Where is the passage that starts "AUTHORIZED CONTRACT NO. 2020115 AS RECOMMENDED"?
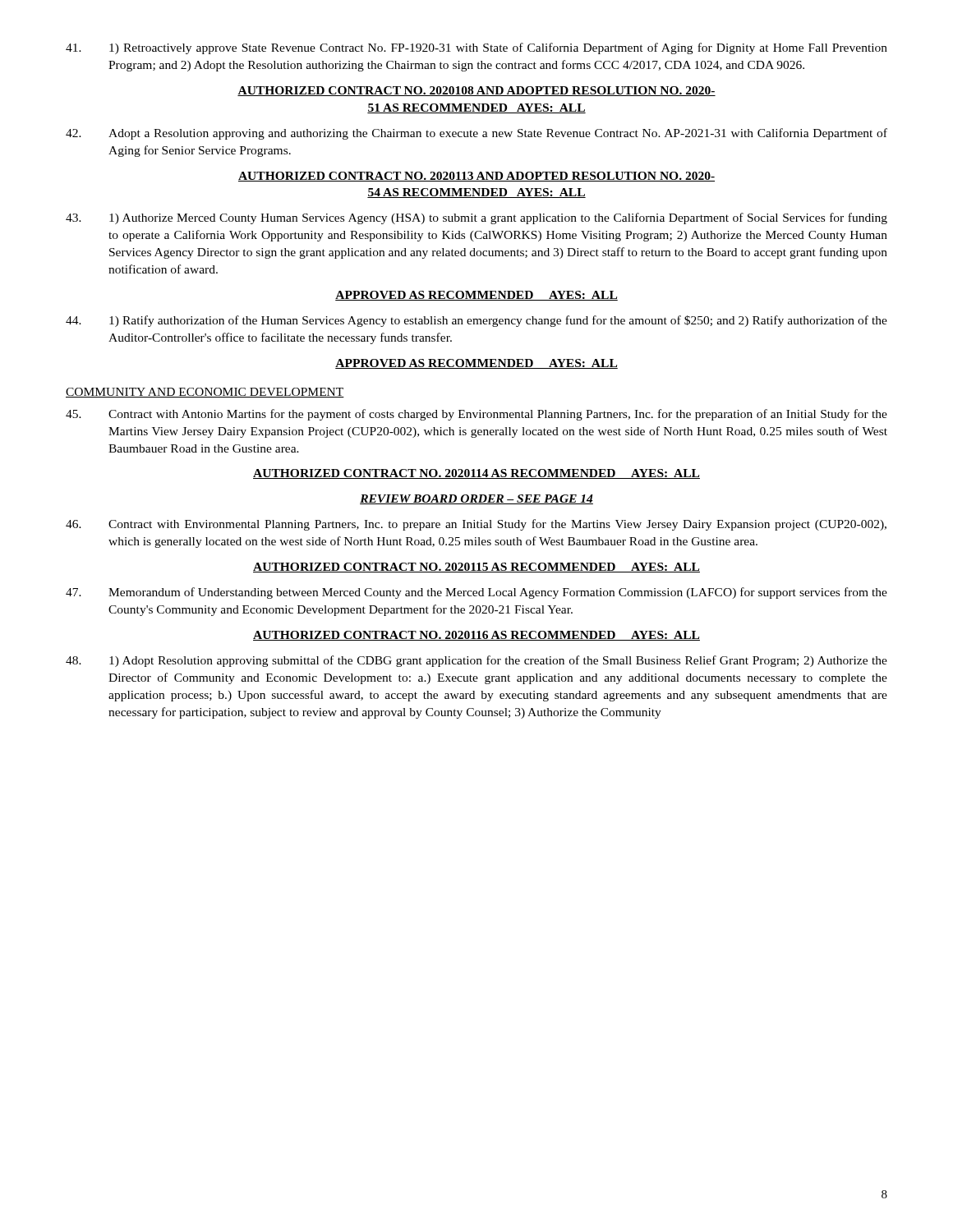Screen dimensions: 1232x953 (476, 566)
